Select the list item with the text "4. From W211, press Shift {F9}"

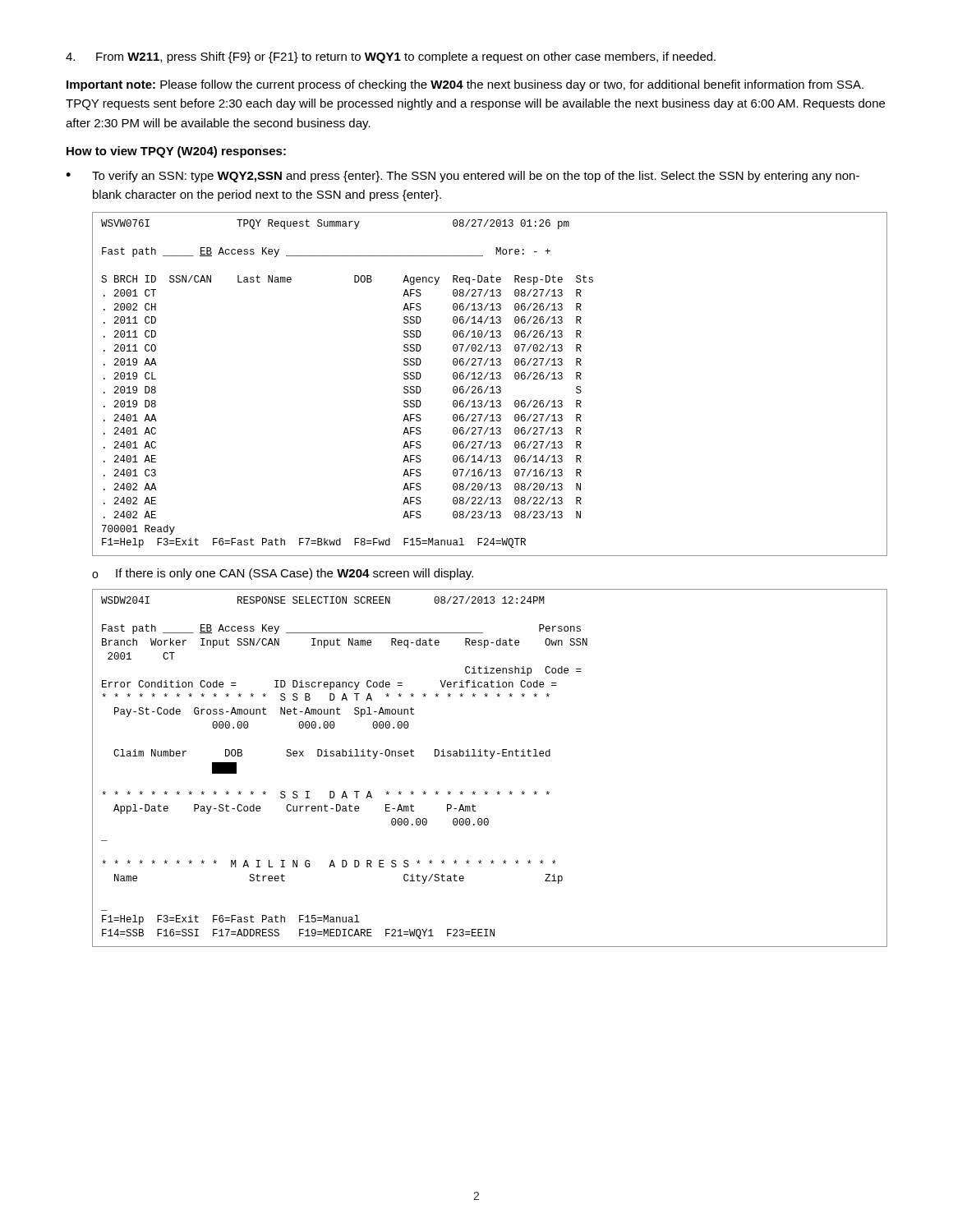coord(391,56)
